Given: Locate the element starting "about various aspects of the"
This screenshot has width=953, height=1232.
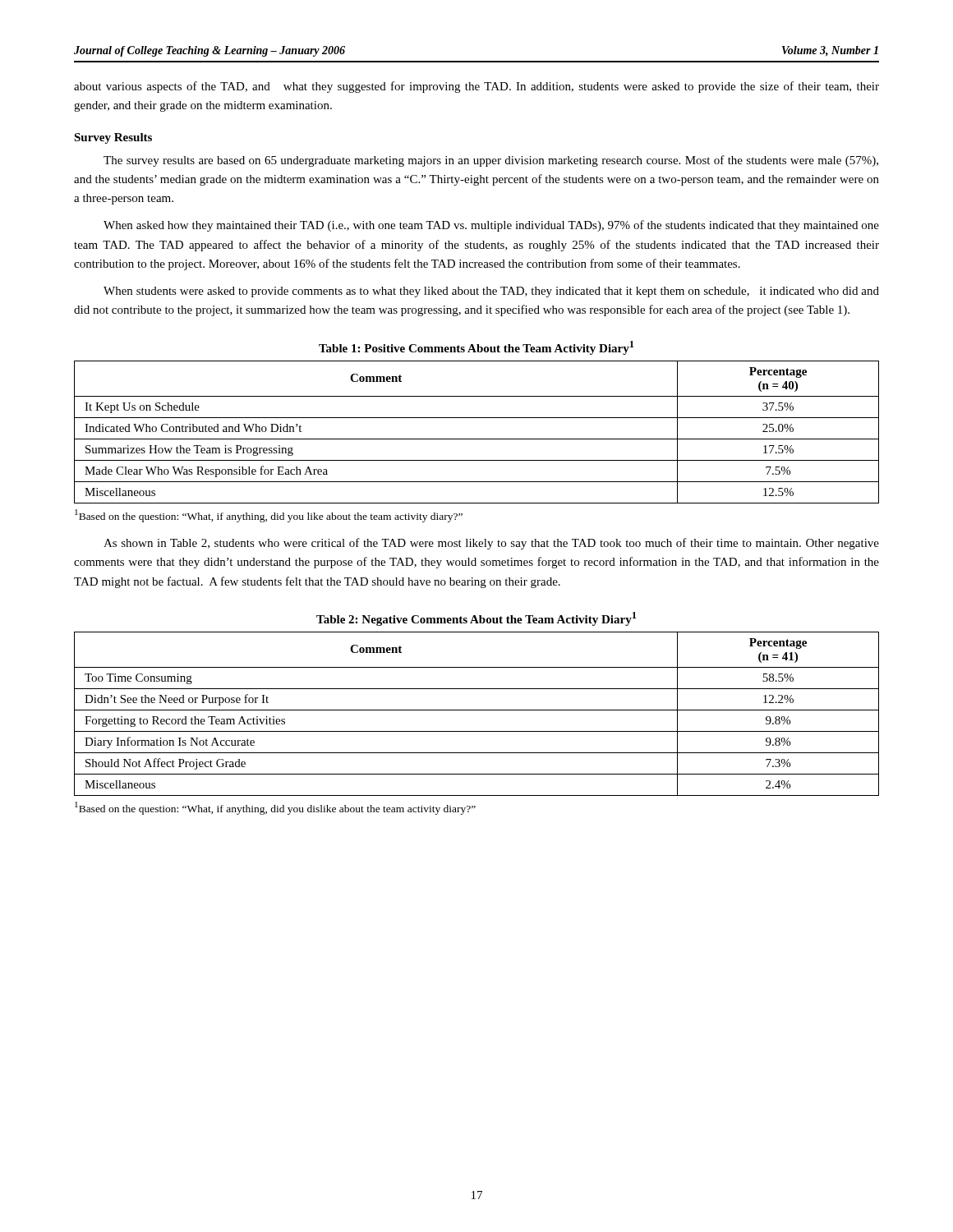Looking at the screenshot, I should tap(476, 96).
